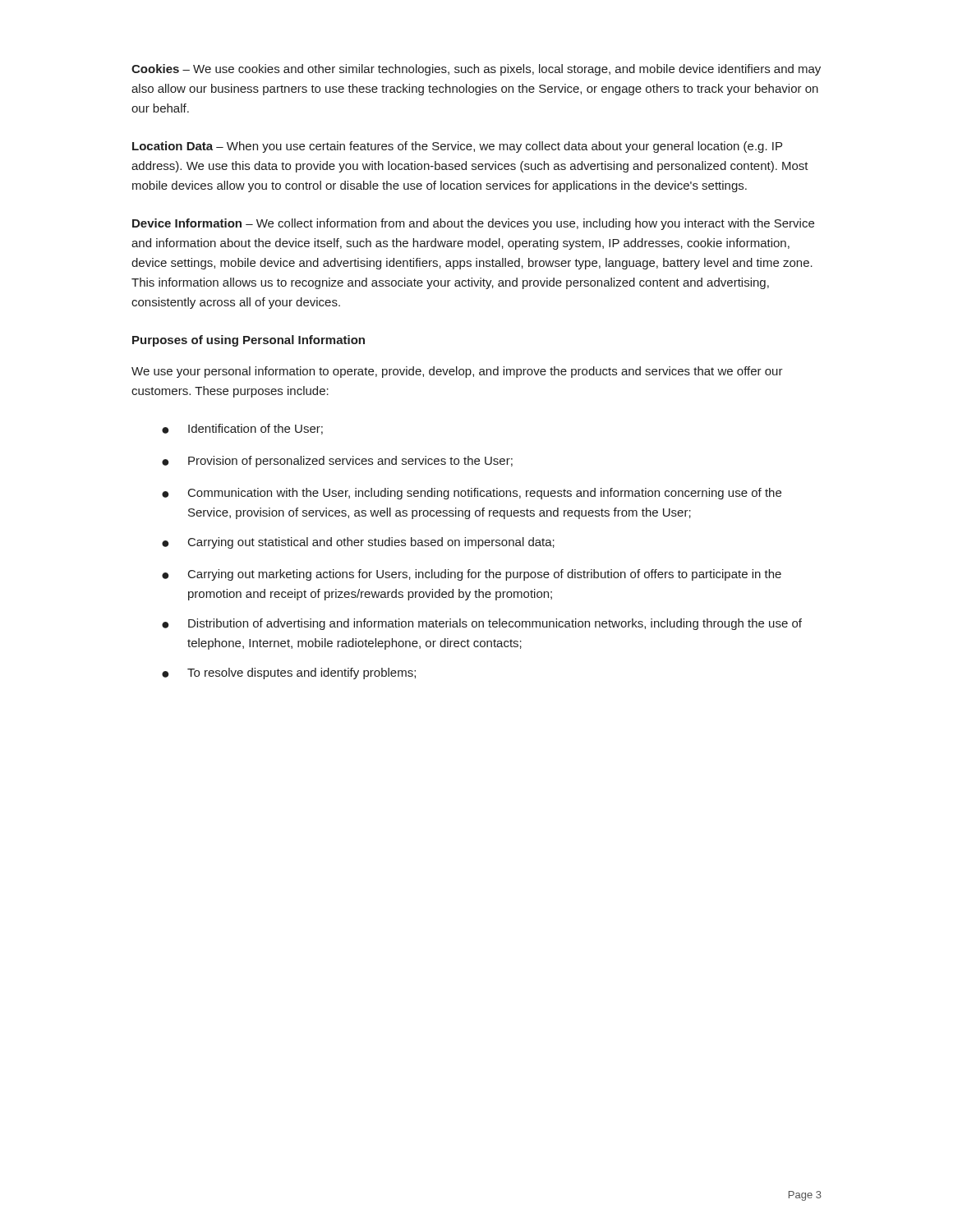
Task: Locate the passage starting "Cookies – We use cookies and"
Action: (476, 88)
